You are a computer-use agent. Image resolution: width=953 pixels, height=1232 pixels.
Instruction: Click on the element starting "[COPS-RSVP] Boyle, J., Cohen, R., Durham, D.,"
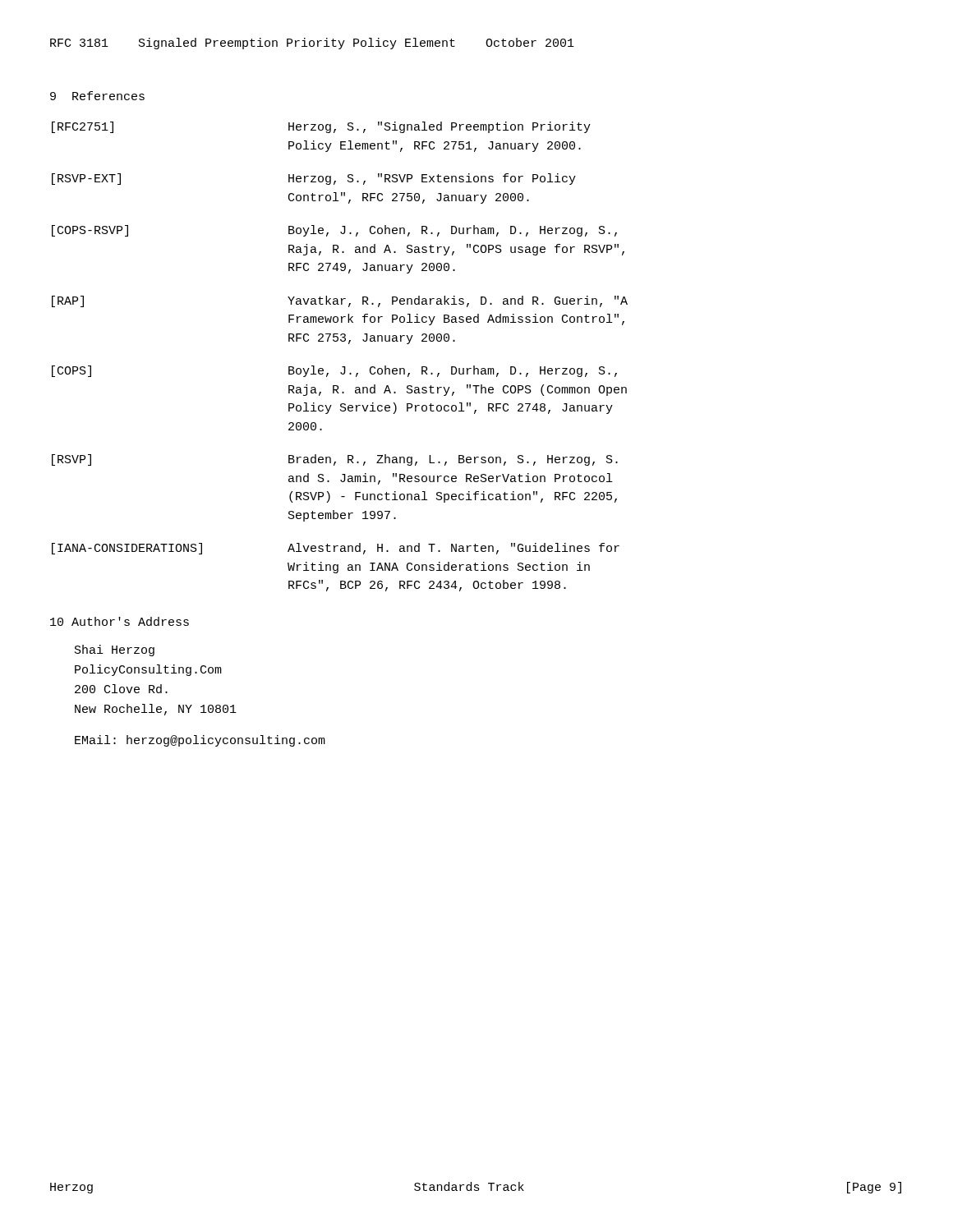[x=476, y=250]
